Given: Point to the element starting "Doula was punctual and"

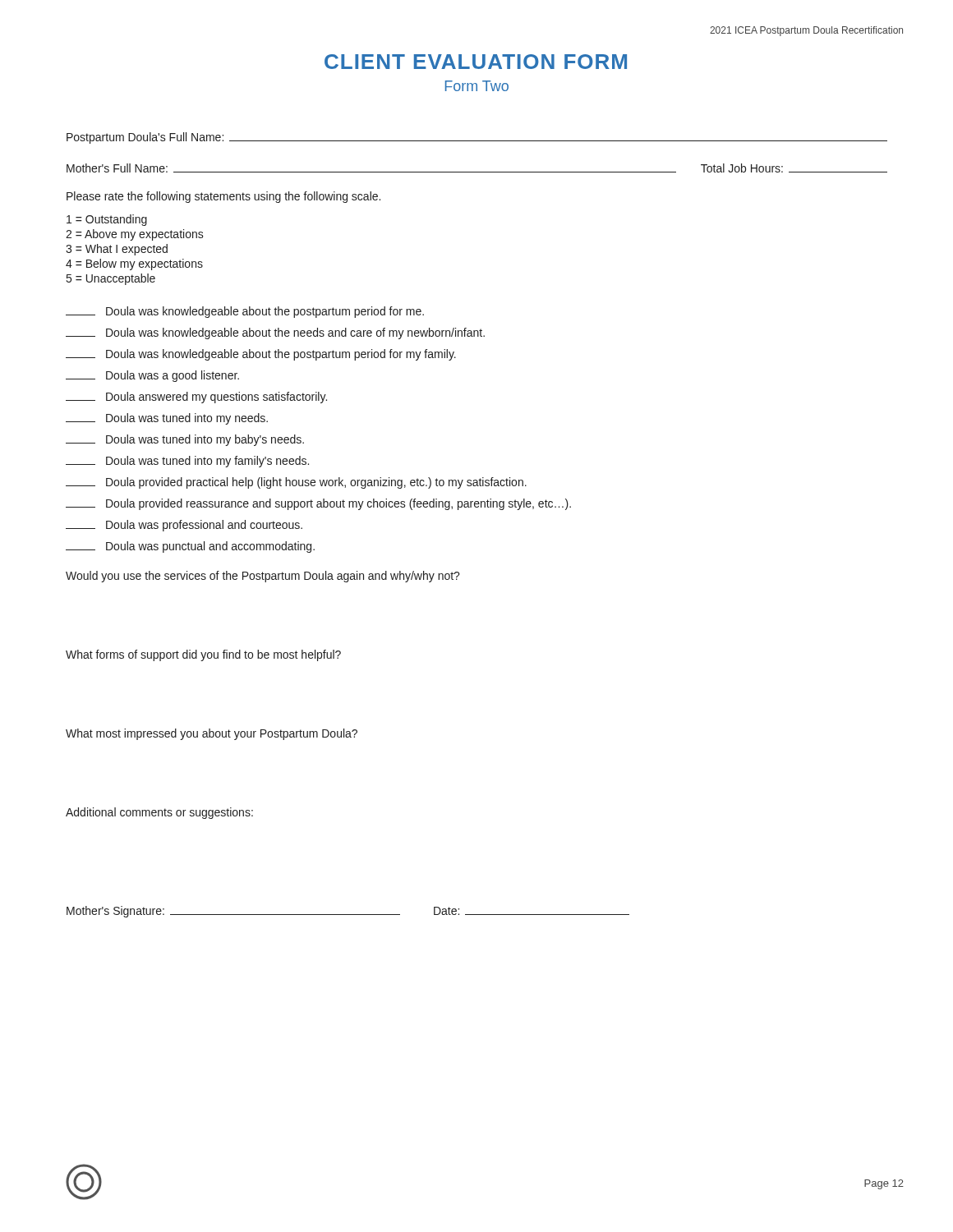Looking at the screenshot, I should click(x=191, y=545).
